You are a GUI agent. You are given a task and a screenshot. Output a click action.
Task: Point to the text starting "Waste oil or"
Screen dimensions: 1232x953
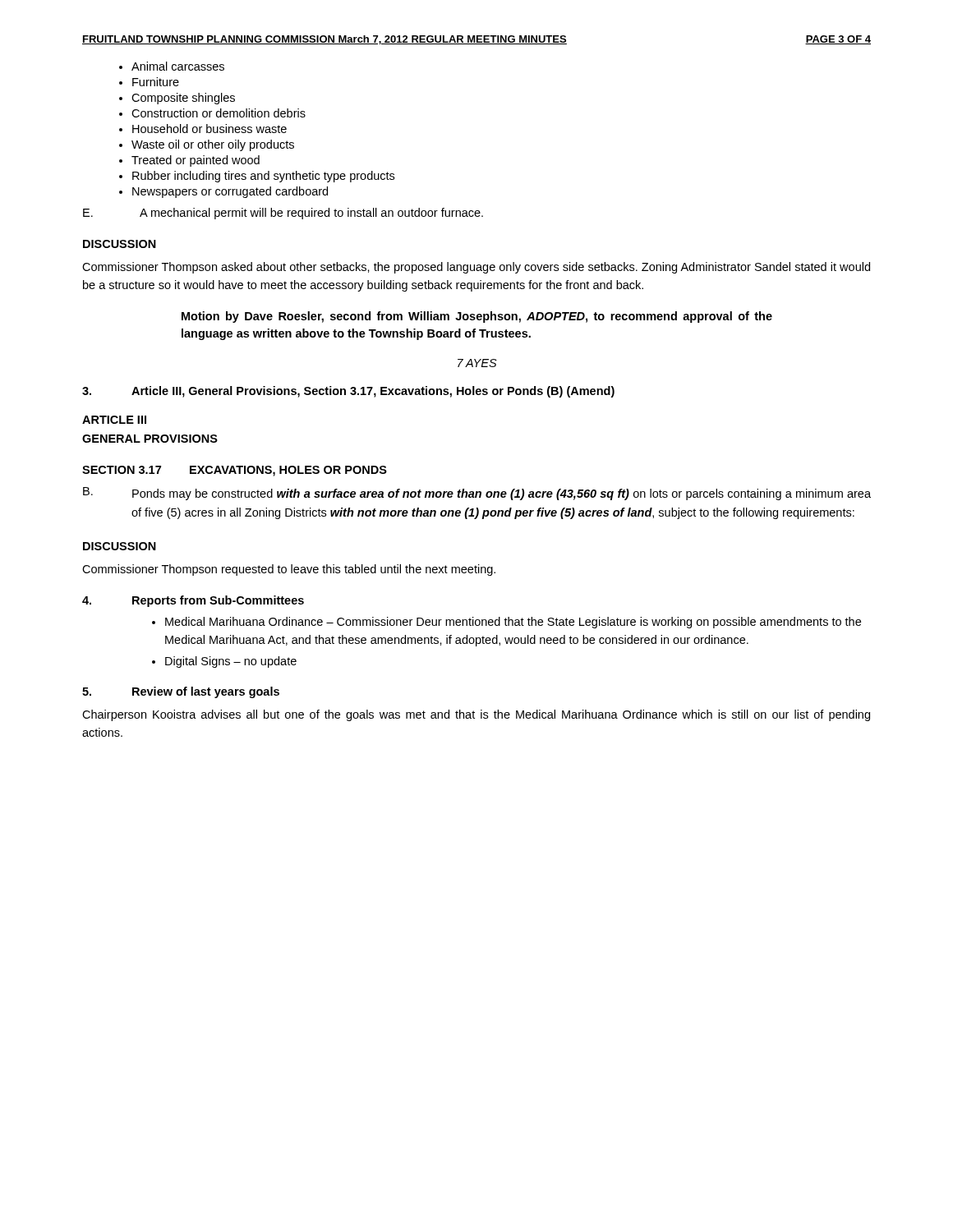pos(213,145)
